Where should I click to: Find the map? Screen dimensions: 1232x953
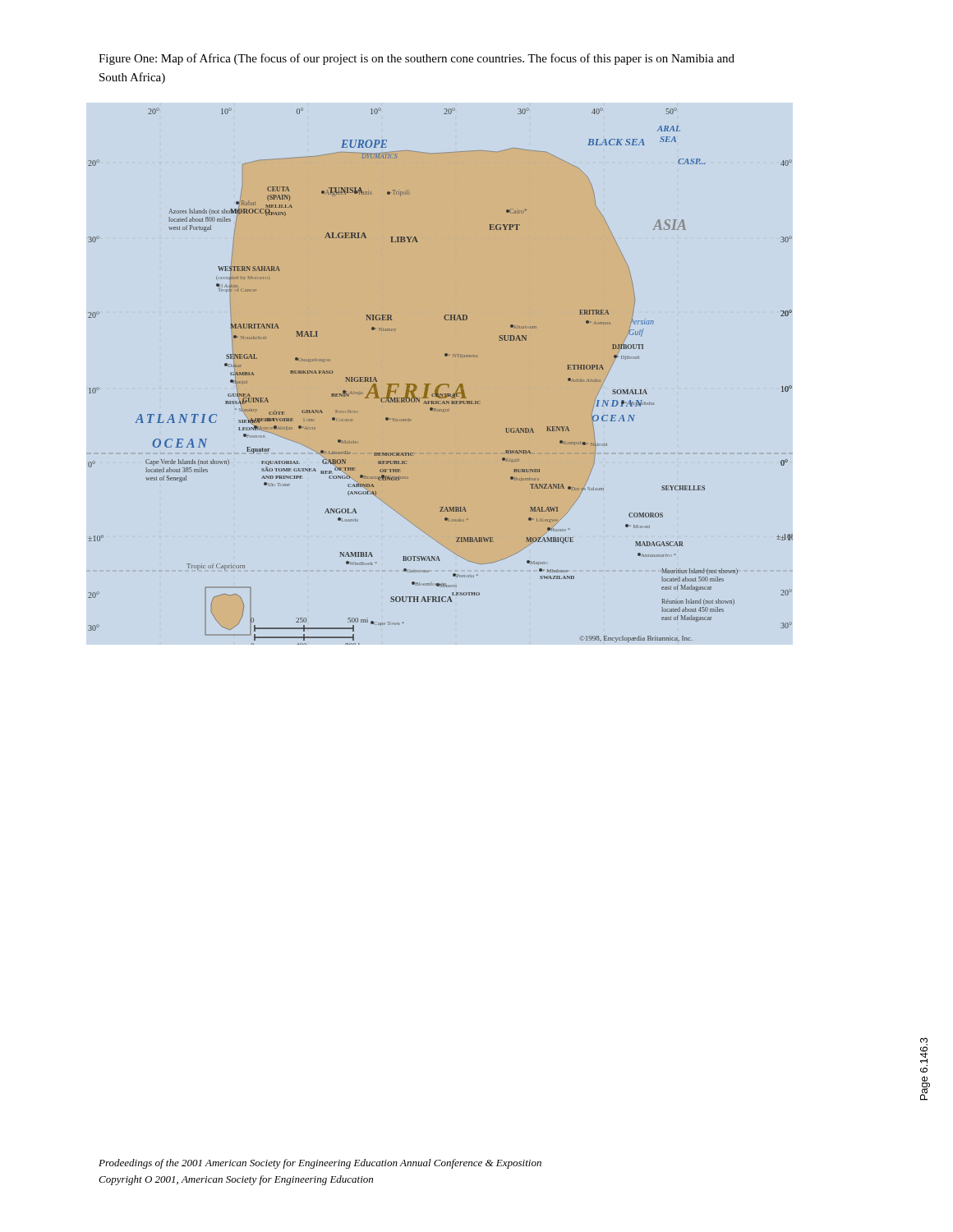(440, 374)
